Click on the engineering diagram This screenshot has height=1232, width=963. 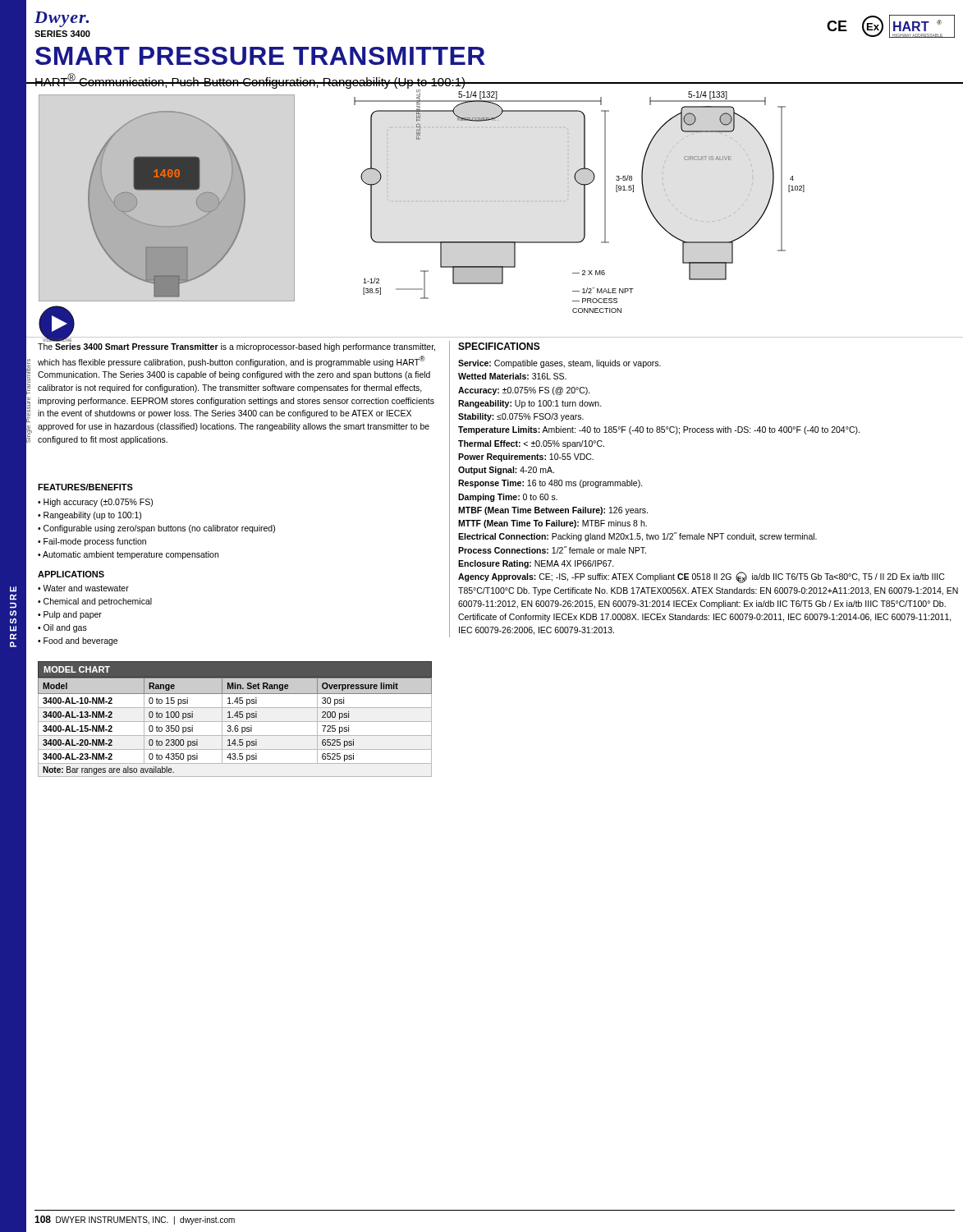coord(630,209)
